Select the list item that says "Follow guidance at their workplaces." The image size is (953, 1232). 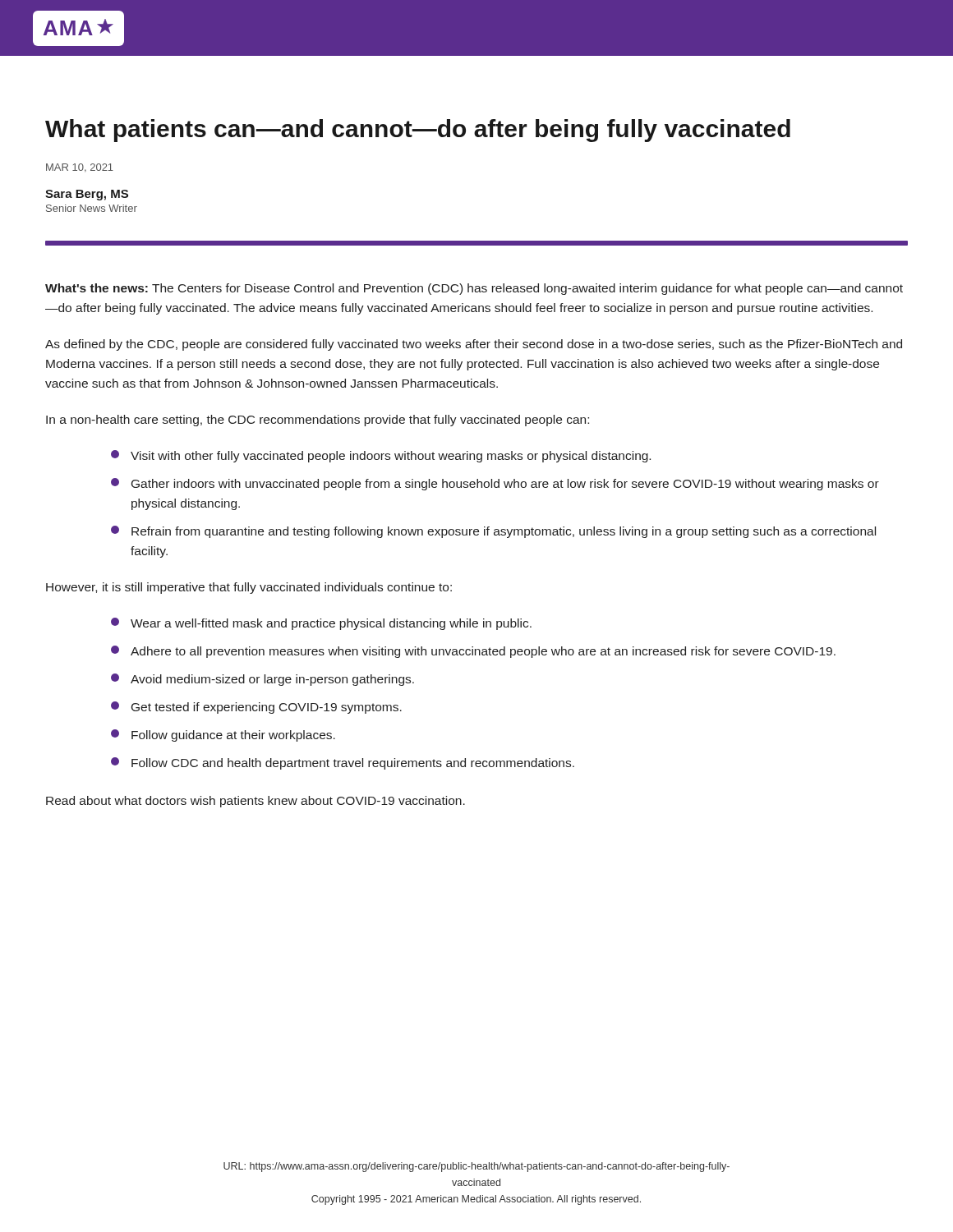[223, 735]
